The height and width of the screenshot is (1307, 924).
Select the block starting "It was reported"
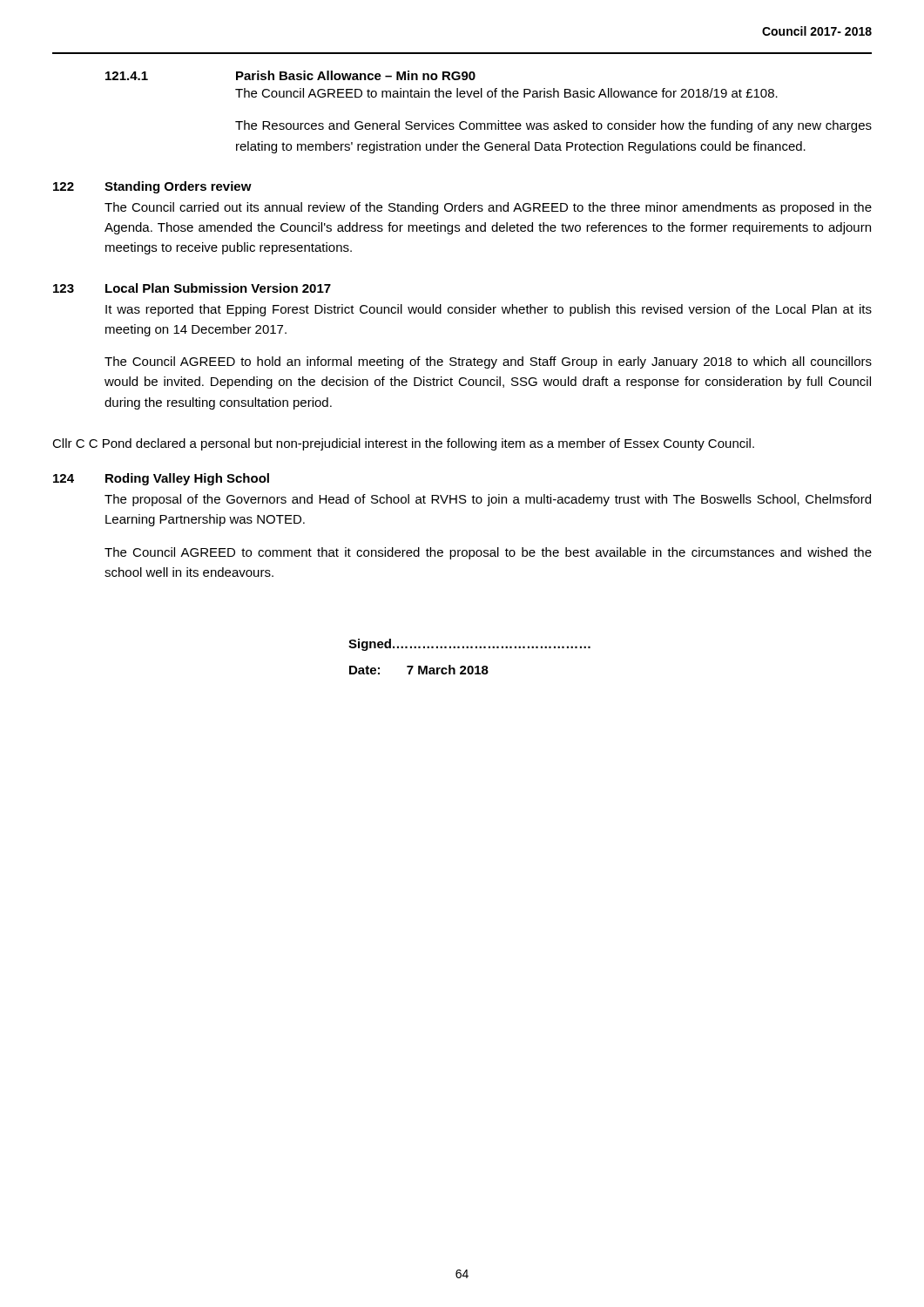click(488, 319)
